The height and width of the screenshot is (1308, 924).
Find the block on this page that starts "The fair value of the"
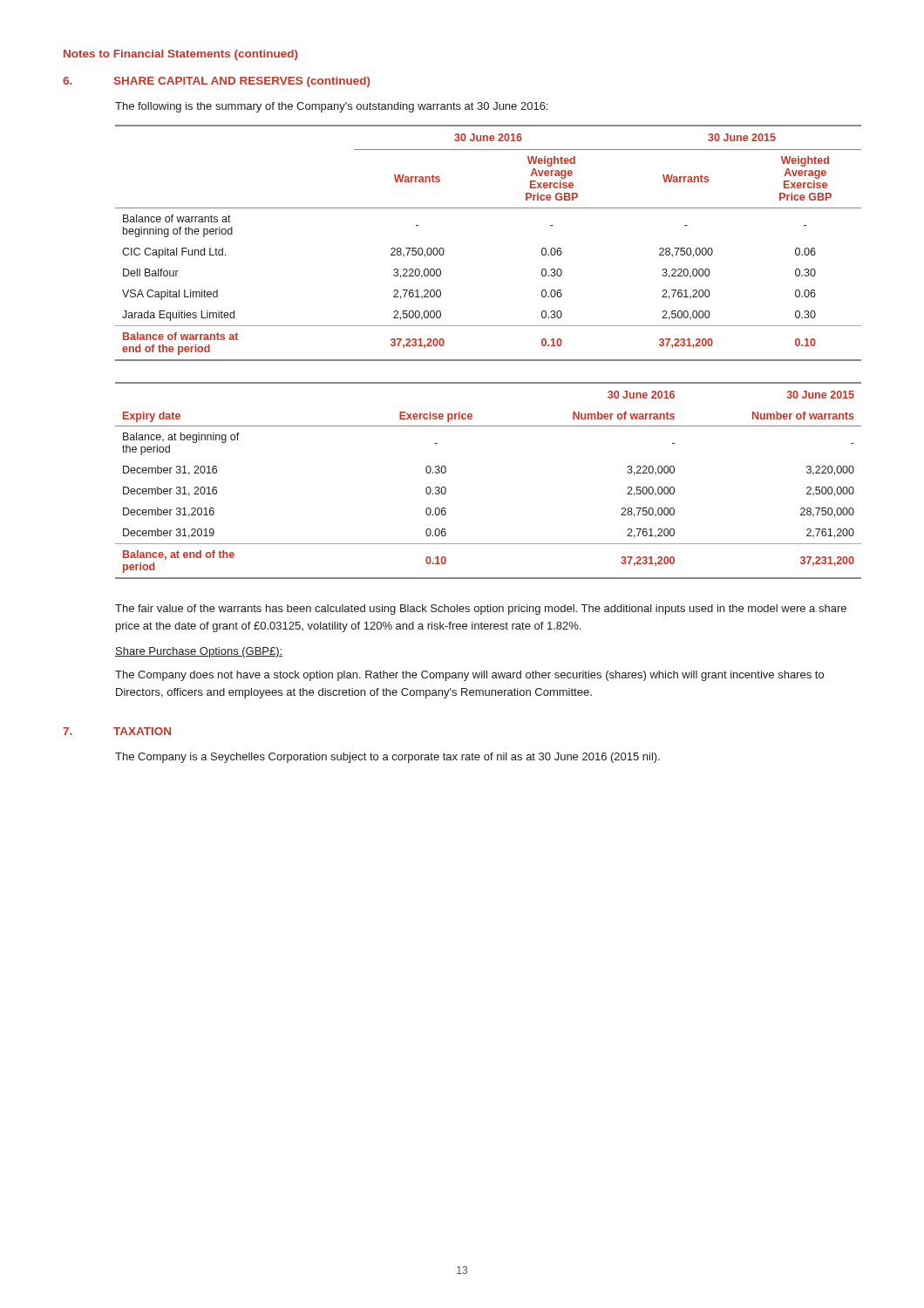tap(481, 617)
